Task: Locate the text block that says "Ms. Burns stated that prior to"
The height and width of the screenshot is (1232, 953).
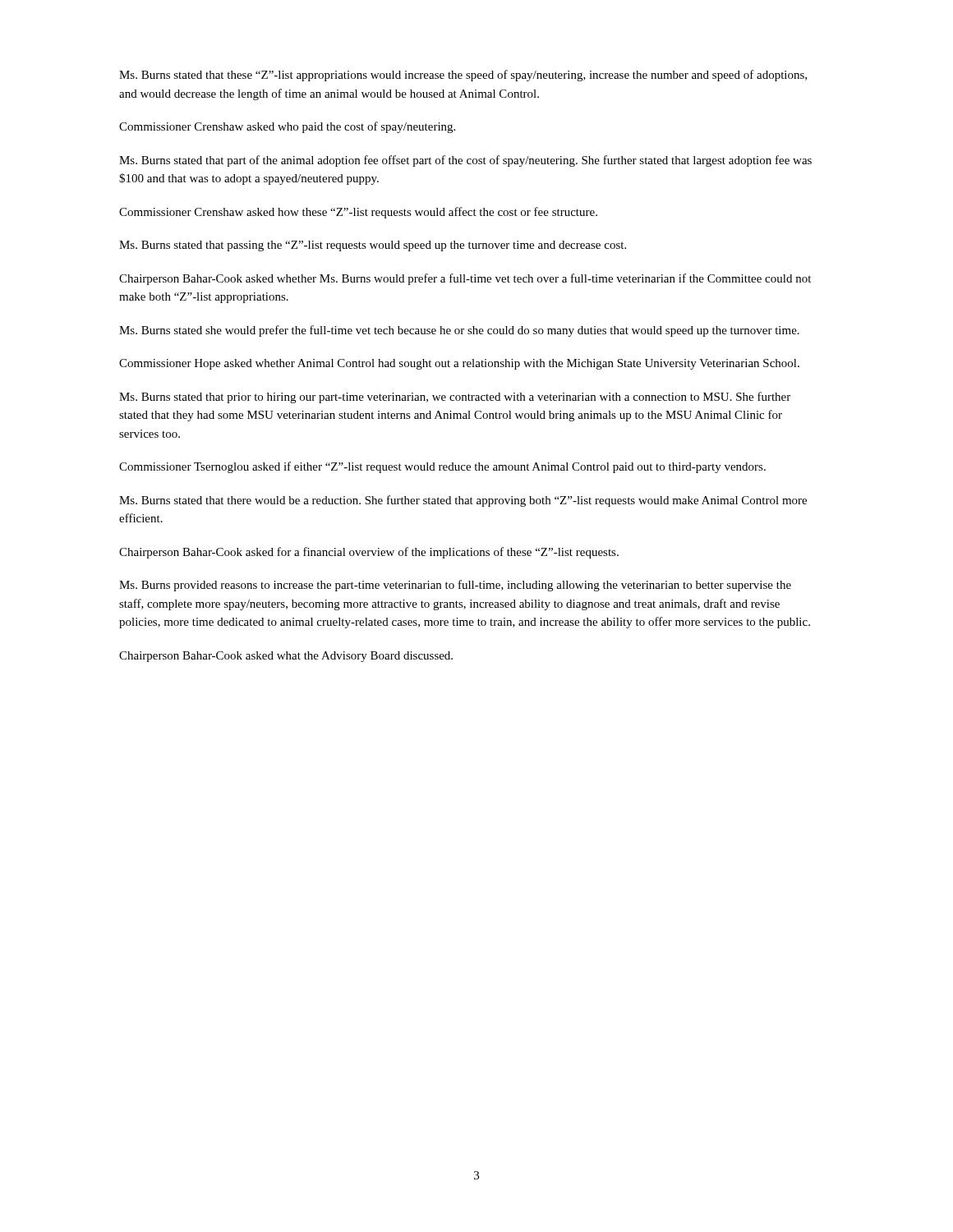Action: pos(455,415)
